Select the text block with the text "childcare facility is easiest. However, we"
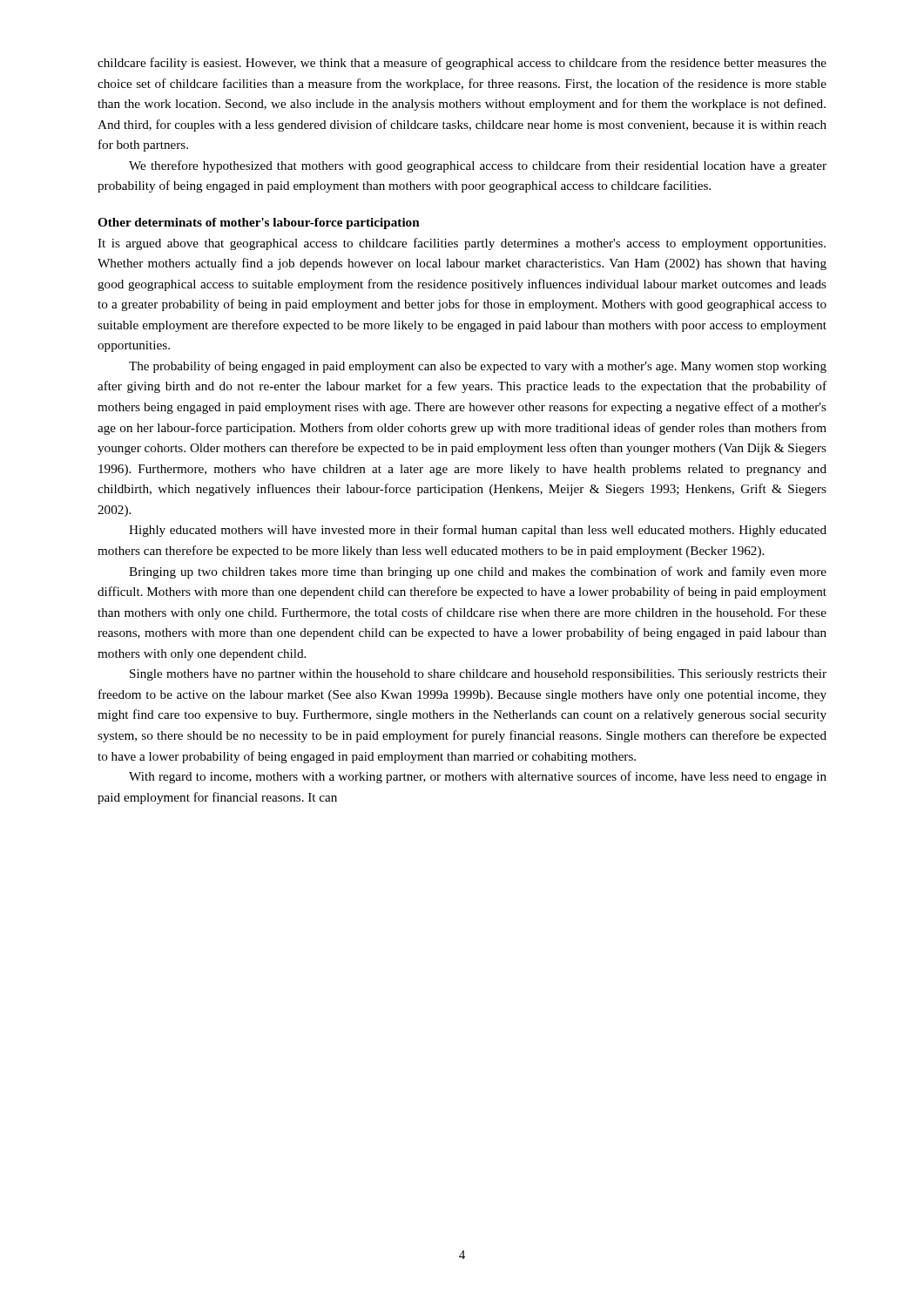This screenshot has width=924, height=1307. click(462, 124)
